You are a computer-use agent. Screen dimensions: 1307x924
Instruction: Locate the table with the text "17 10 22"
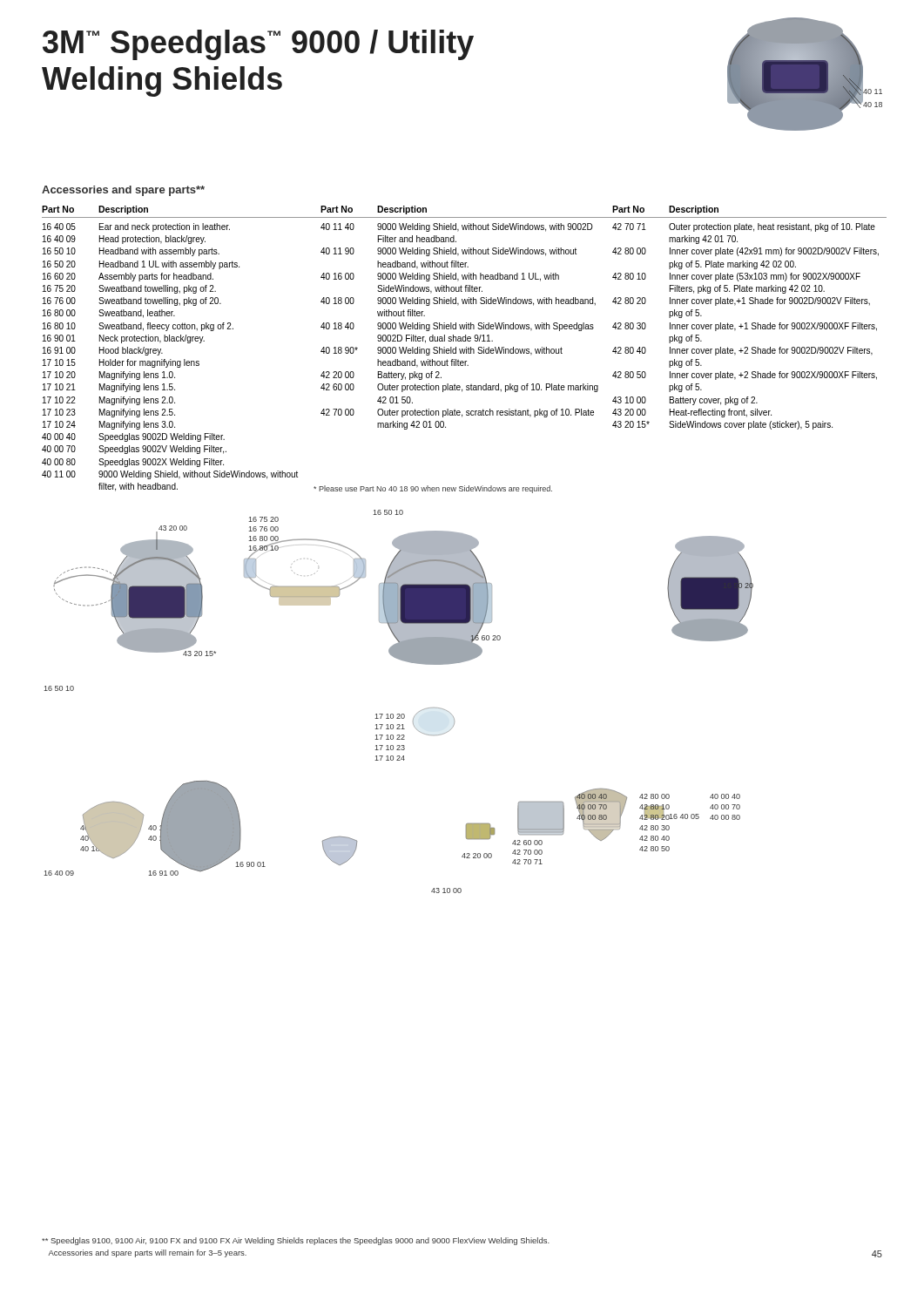pyautogui.click(x=464, y=349)
